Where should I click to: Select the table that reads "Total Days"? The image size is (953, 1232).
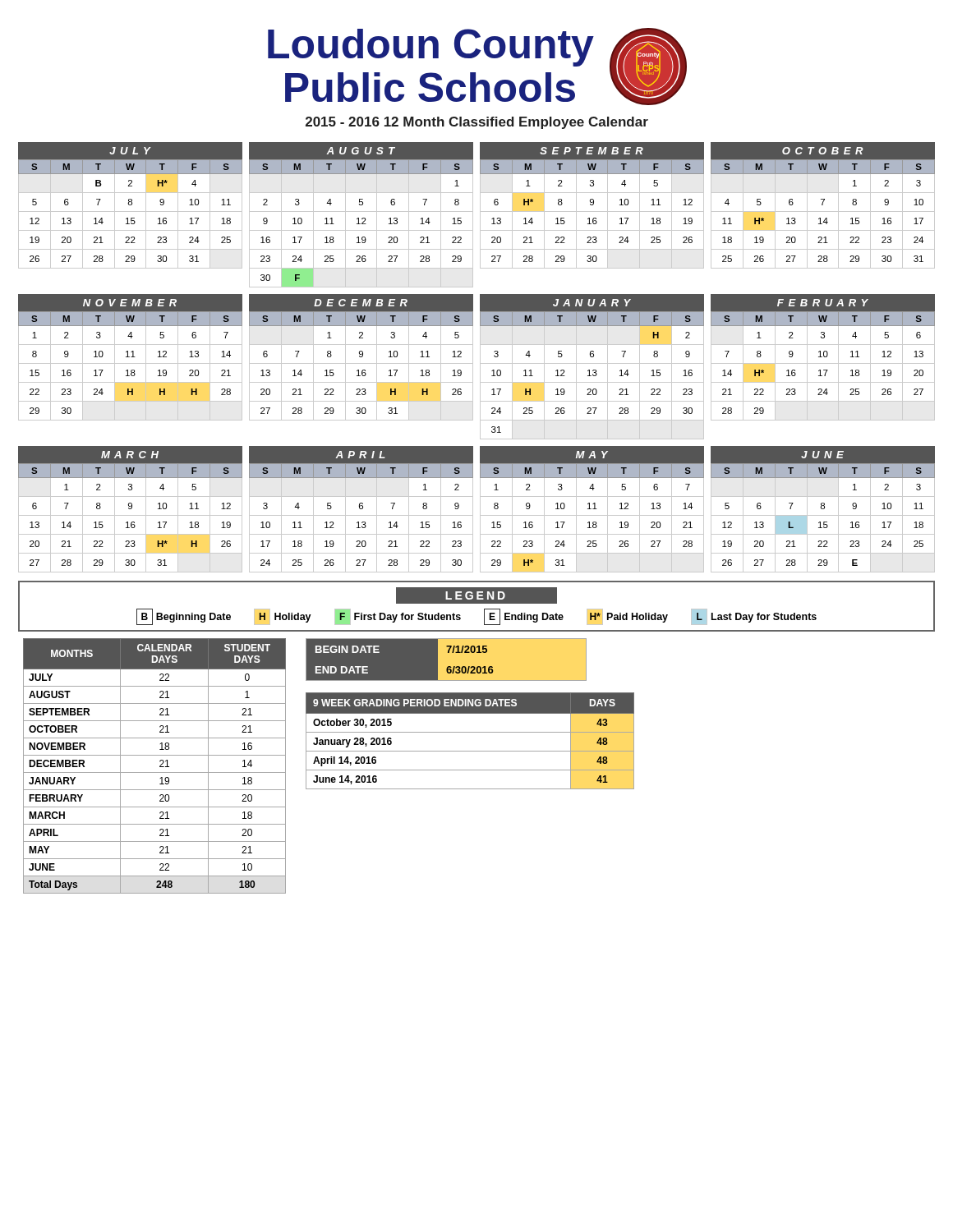coord(154,766)
